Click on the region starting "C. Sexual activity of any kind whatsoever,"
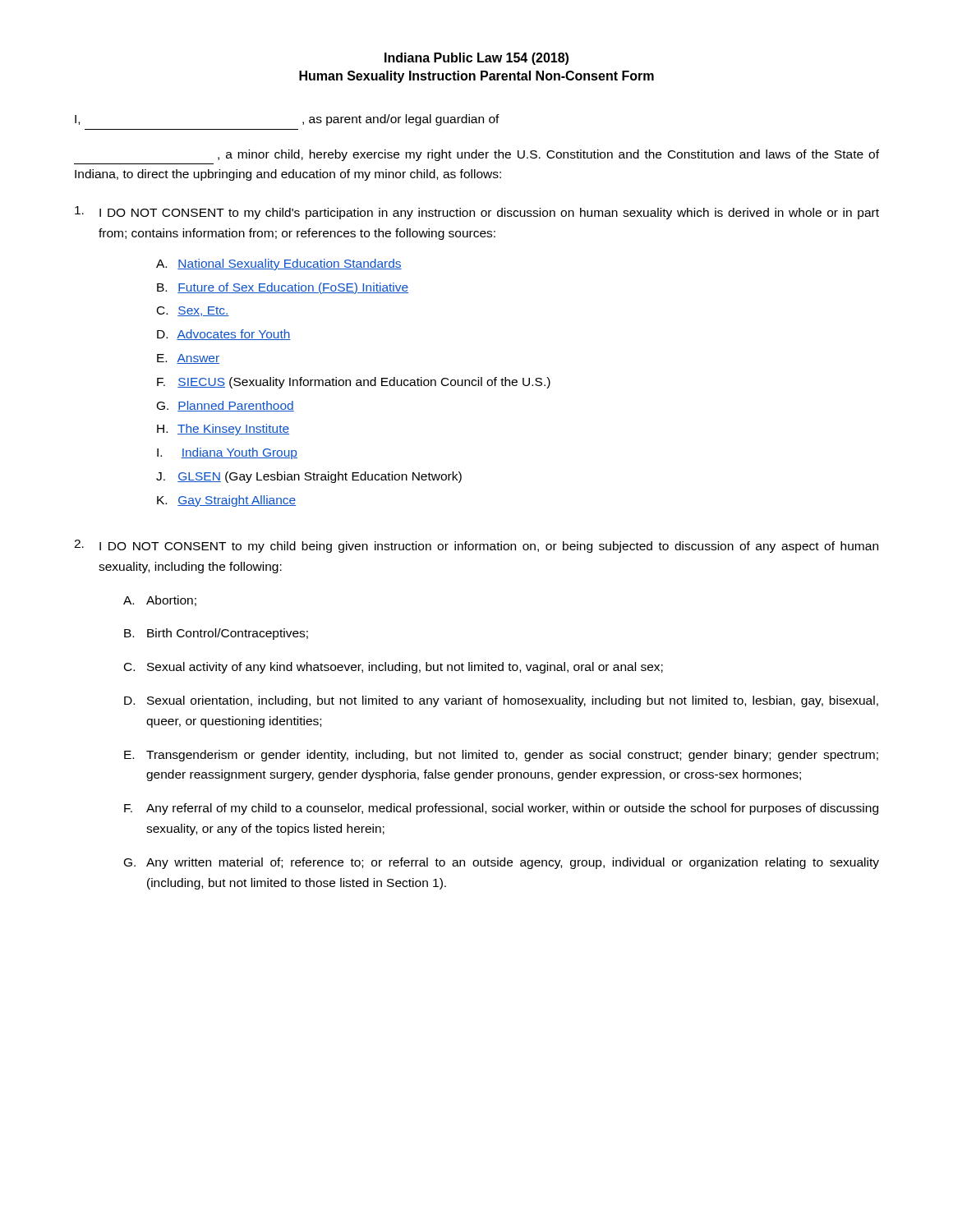 (x=501, y=667)
